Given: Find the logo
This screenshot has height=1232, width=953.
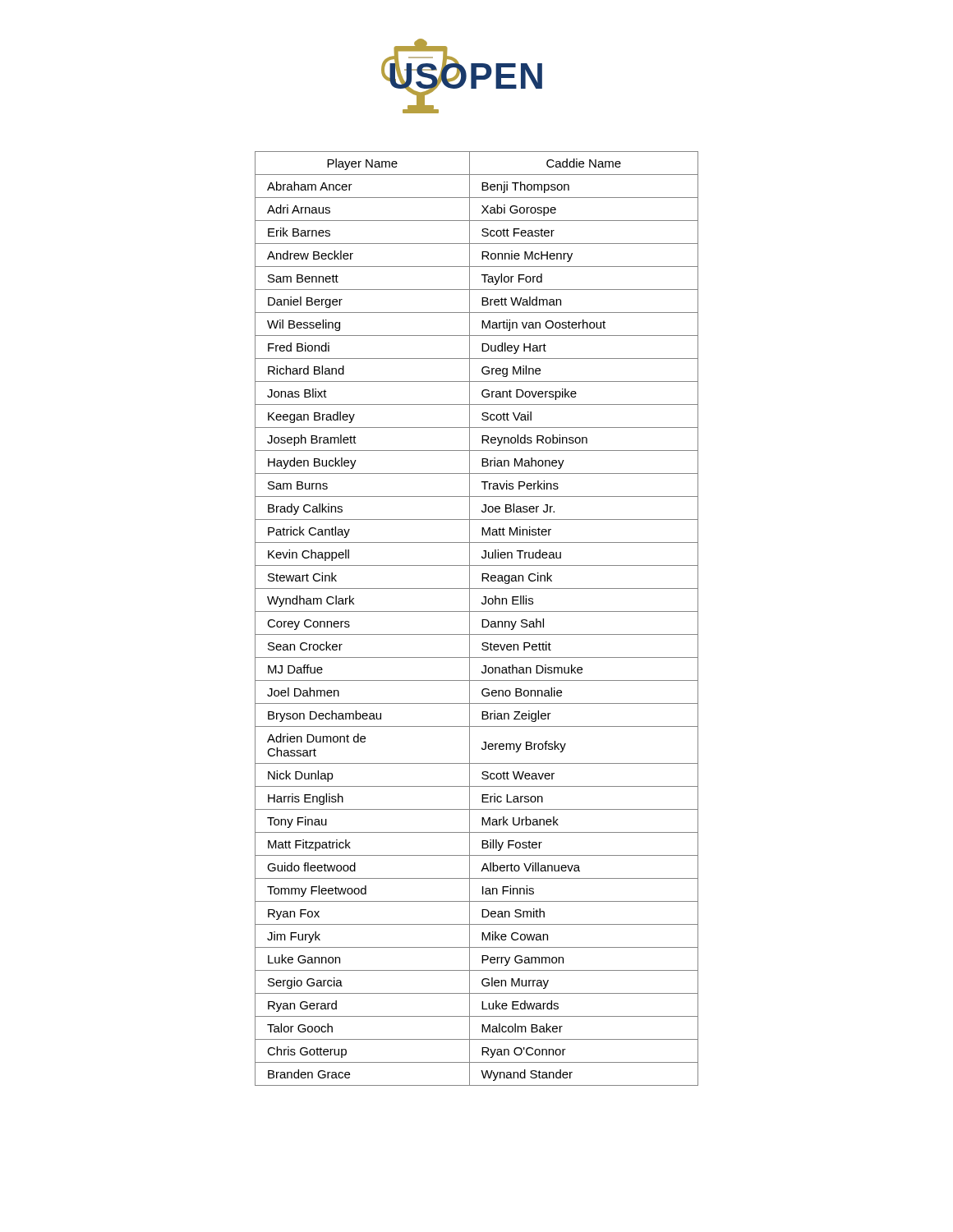Looking at the screenshot, I should pyautogui.click(x=476, y=71).
